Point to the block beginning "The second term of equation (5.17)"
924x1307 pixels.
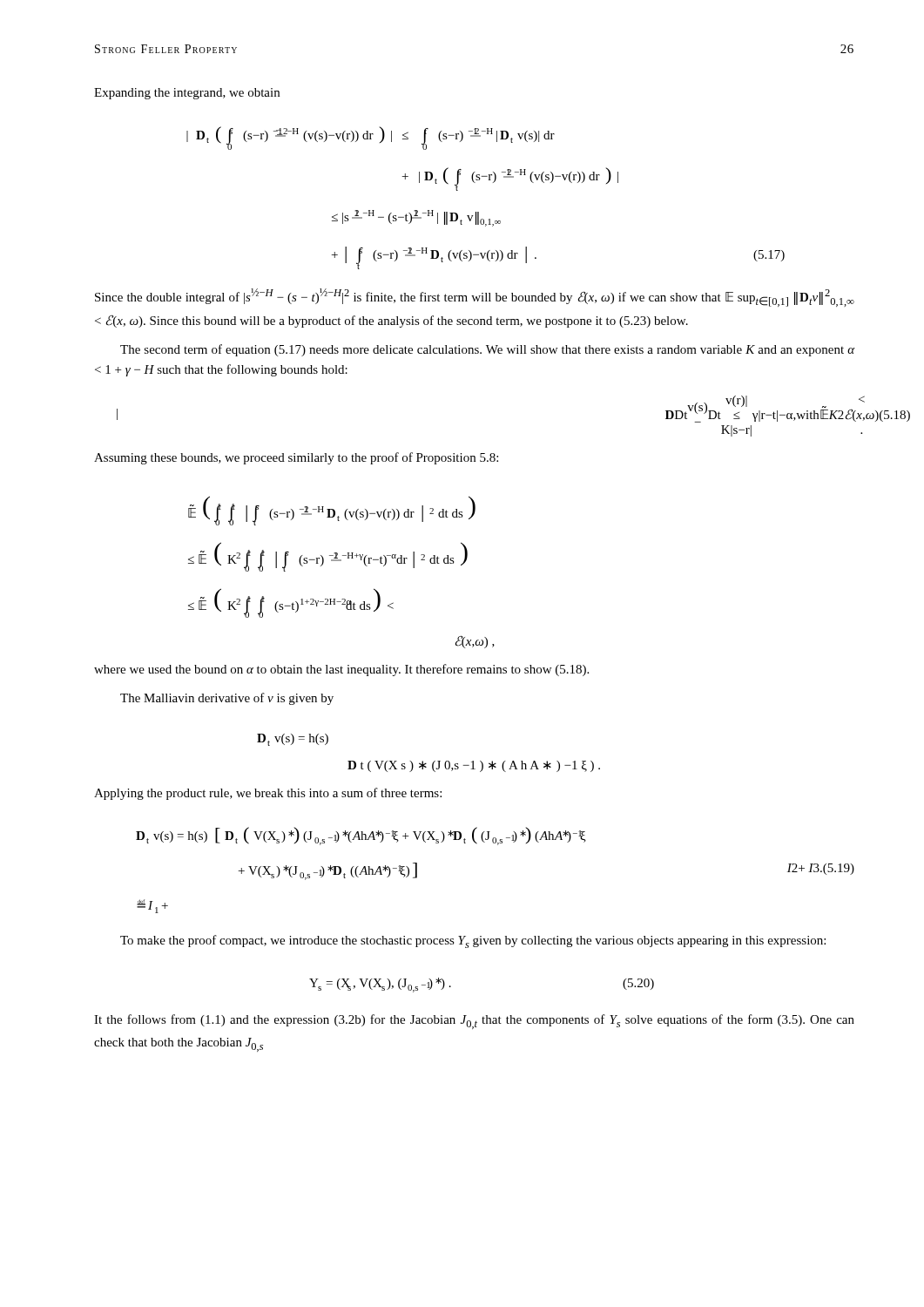474,359
